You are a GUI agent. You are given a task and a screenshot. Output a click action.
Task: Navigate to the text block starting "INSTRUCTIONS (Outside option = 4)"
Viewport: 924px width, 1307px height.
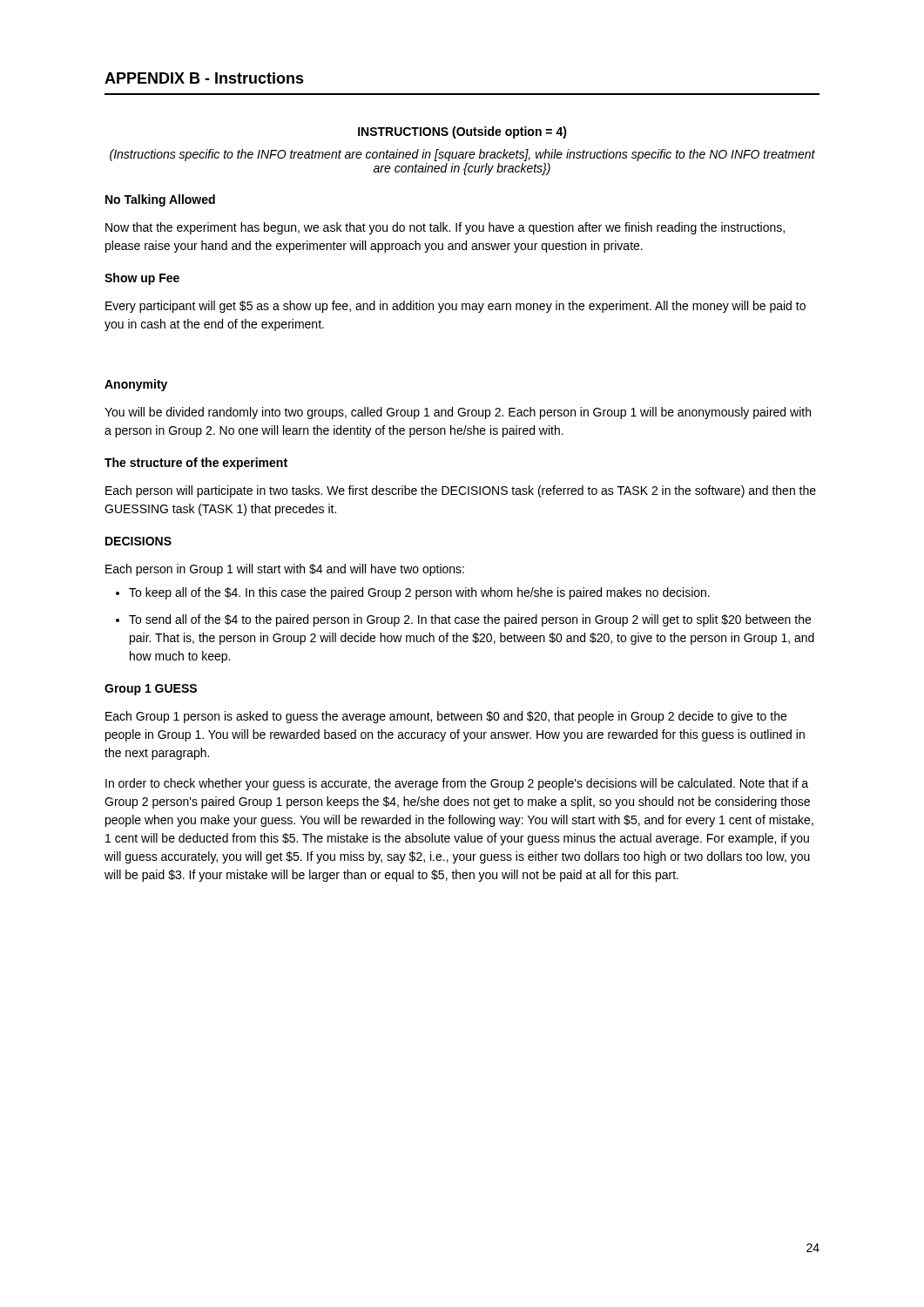pyautogui.click(x=462, y=132)
